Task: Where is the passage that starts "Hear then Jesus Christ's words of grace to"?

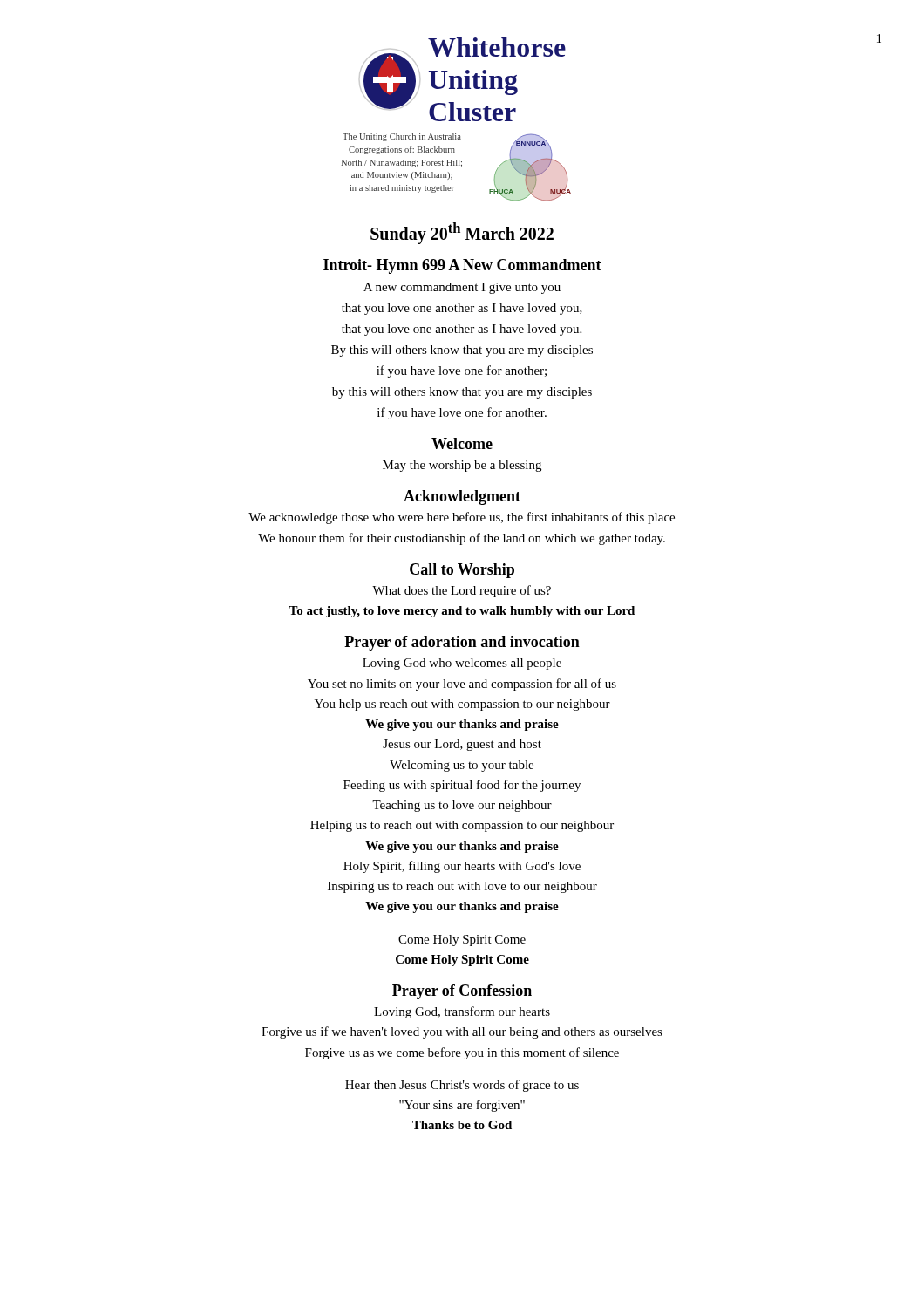Action: coord(462,1105)
